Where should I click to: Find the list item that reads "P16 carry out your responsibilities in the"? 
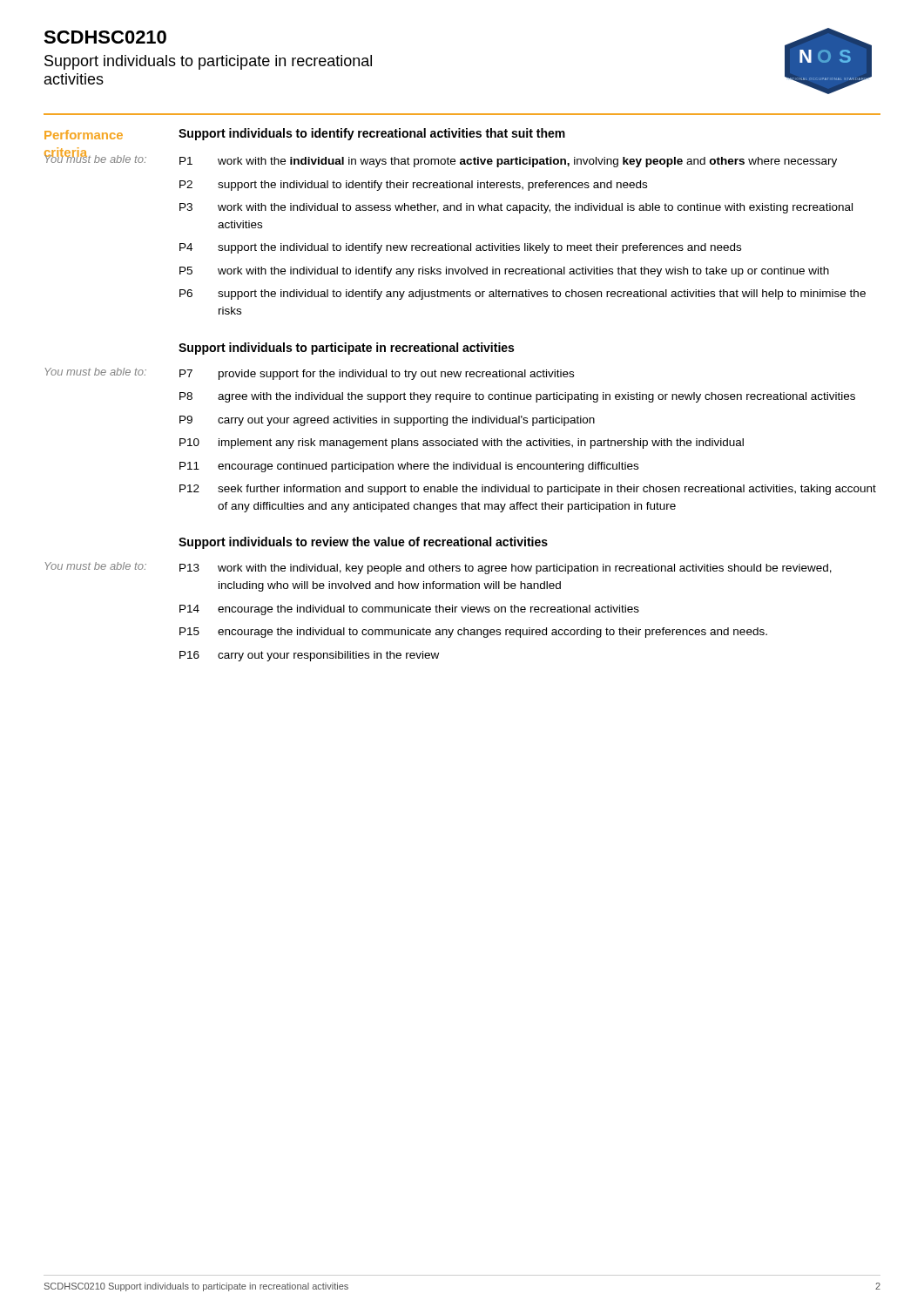click(x=309, y=656)
